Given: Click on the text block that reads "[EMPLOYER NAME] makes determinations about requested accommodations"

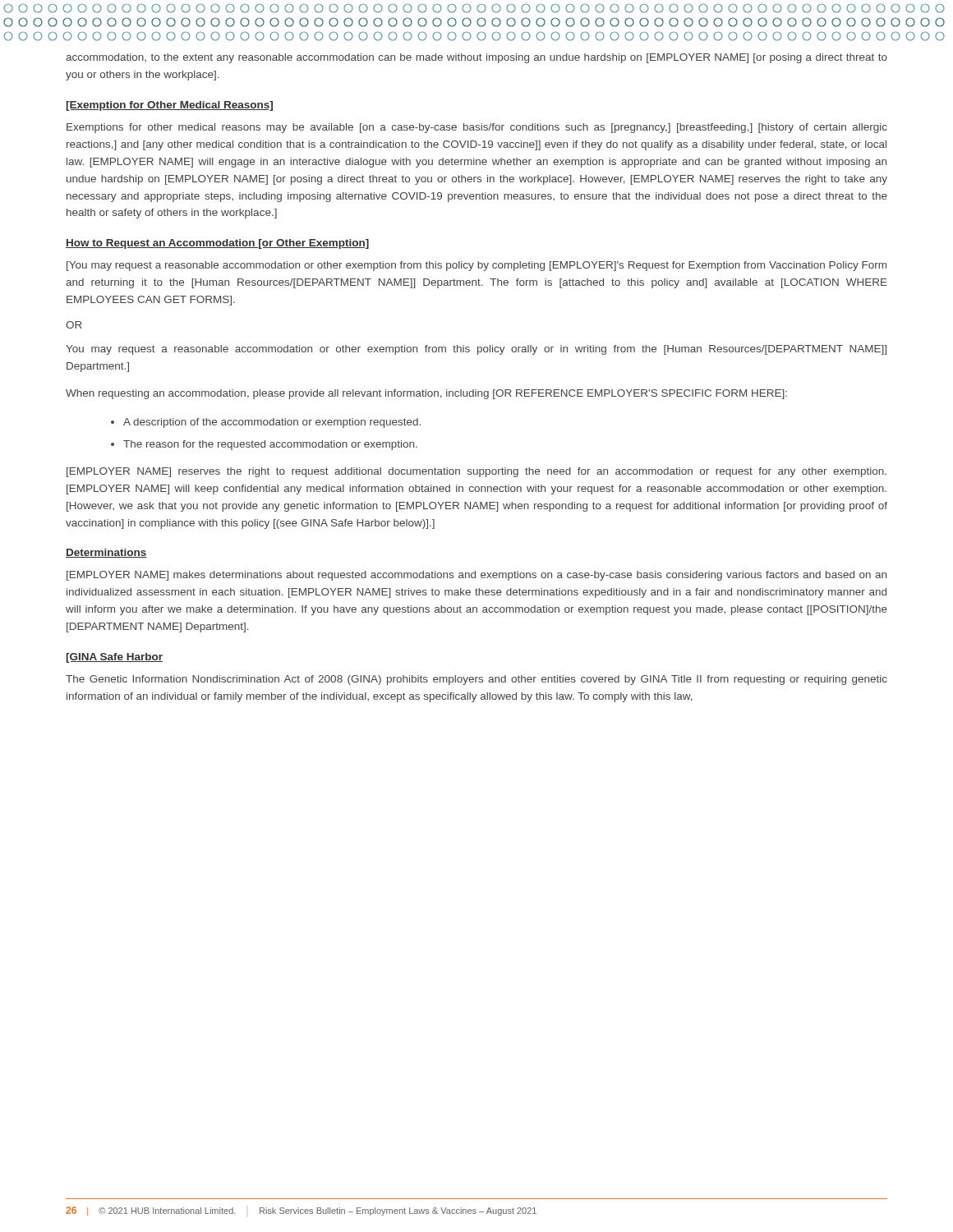Looking at the screenshot, I should [476, 601].
